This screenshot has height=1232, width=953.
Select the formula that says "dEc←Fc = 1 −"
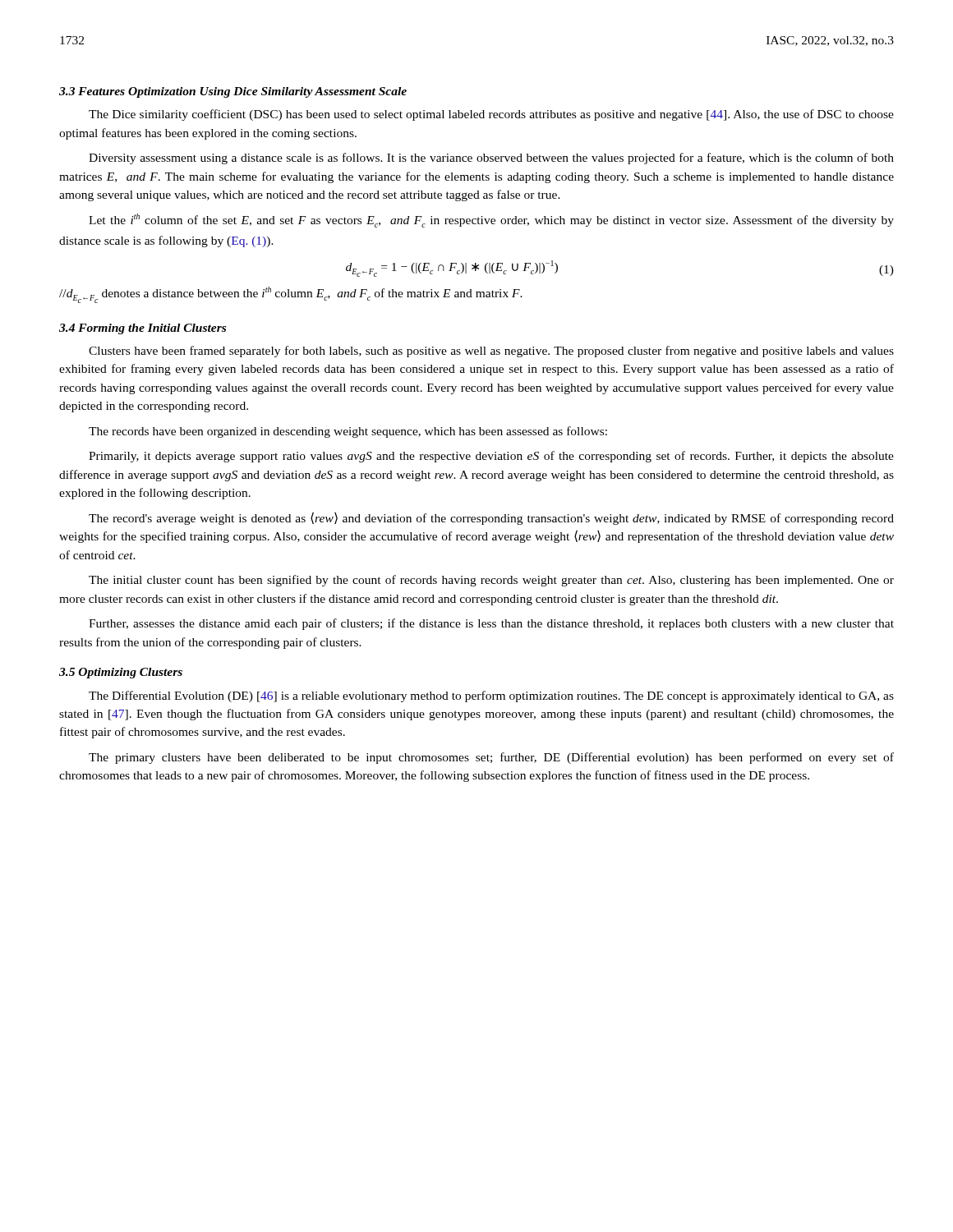coord(476,269)
